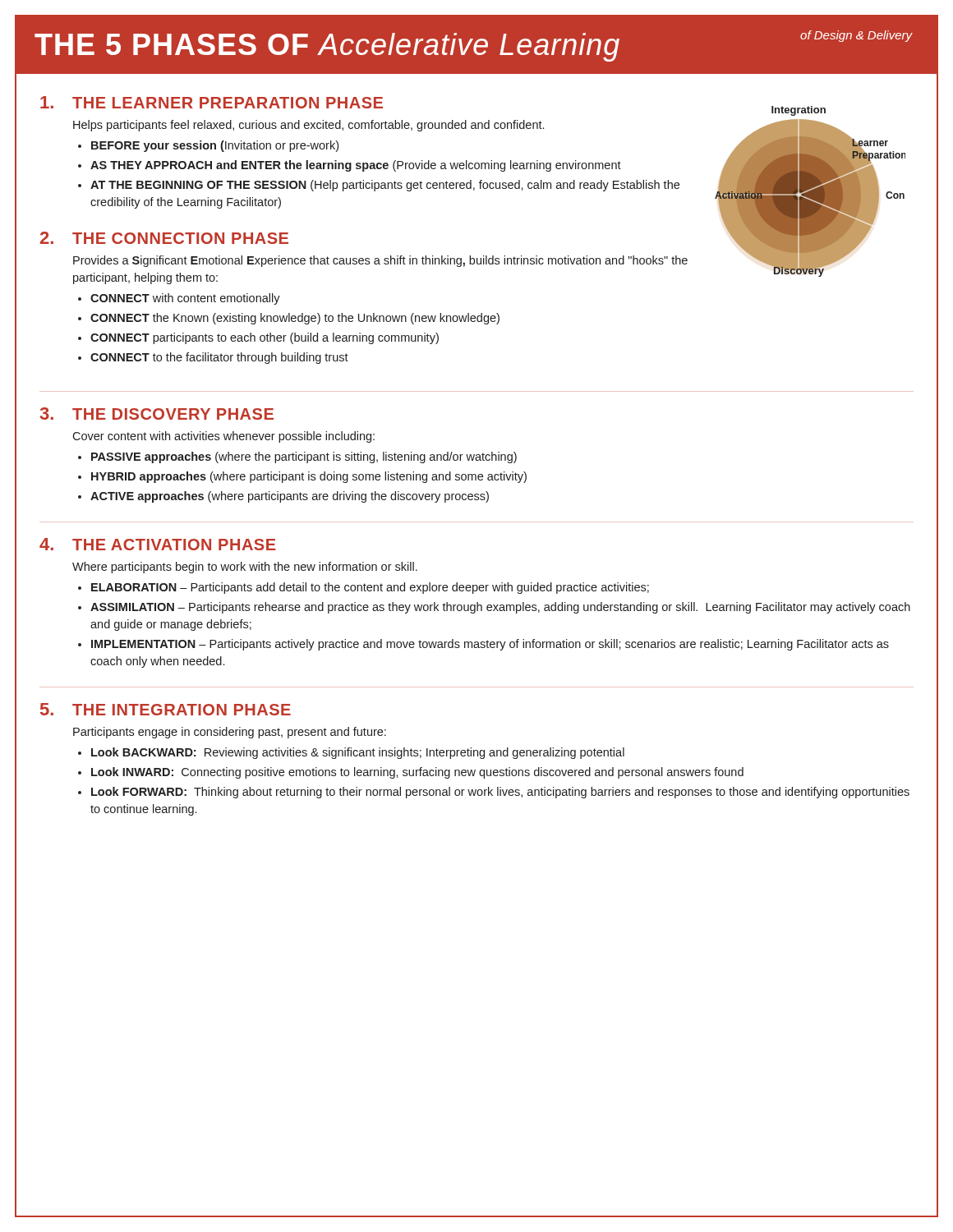The image size is (953, 1232).
Task: Select the element starting "Provides a Significant Emotional"
Action: click(x=380, y=269)
